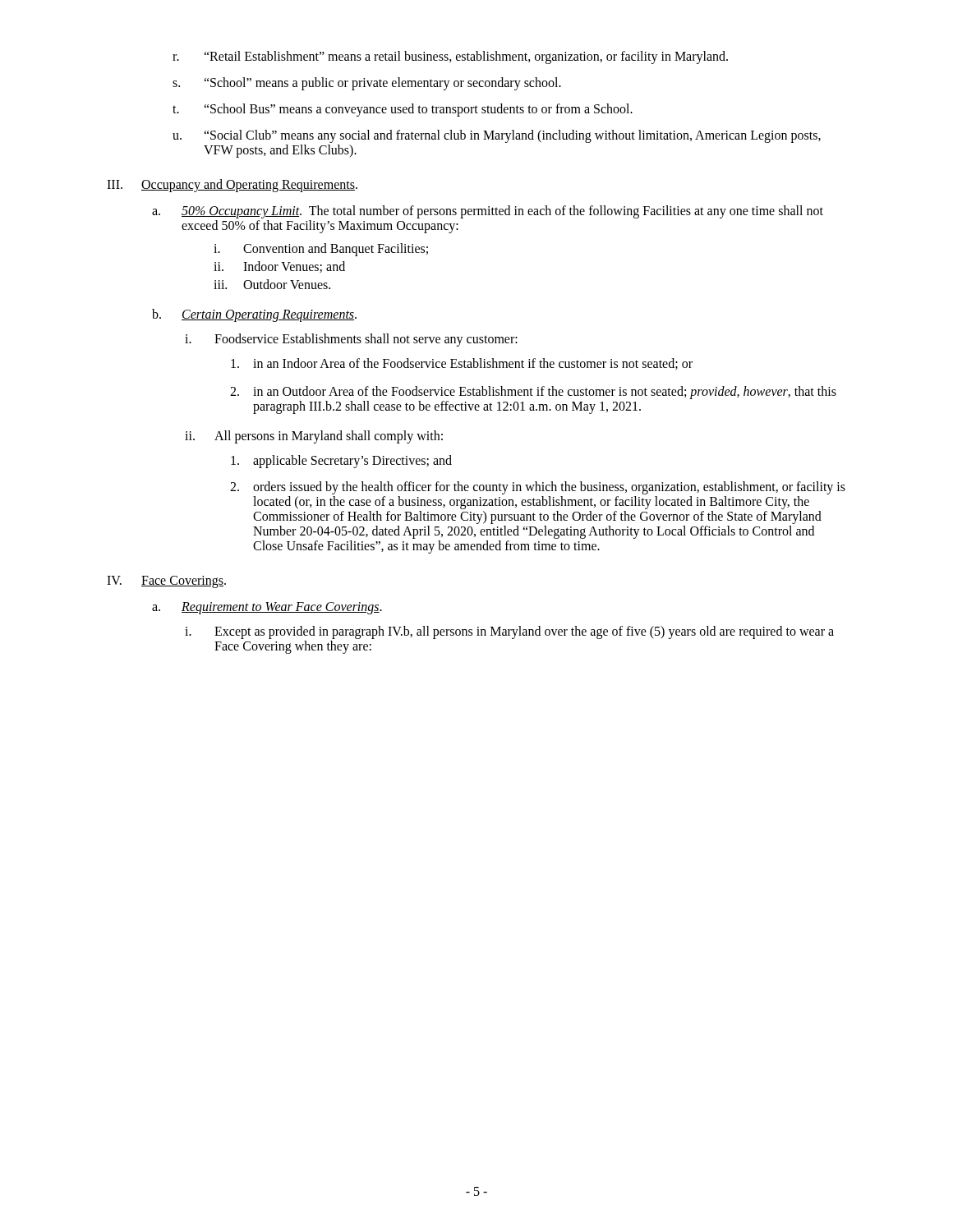
Task: Point to the text starting "IV. Face Coverings."
Action: 167,581
